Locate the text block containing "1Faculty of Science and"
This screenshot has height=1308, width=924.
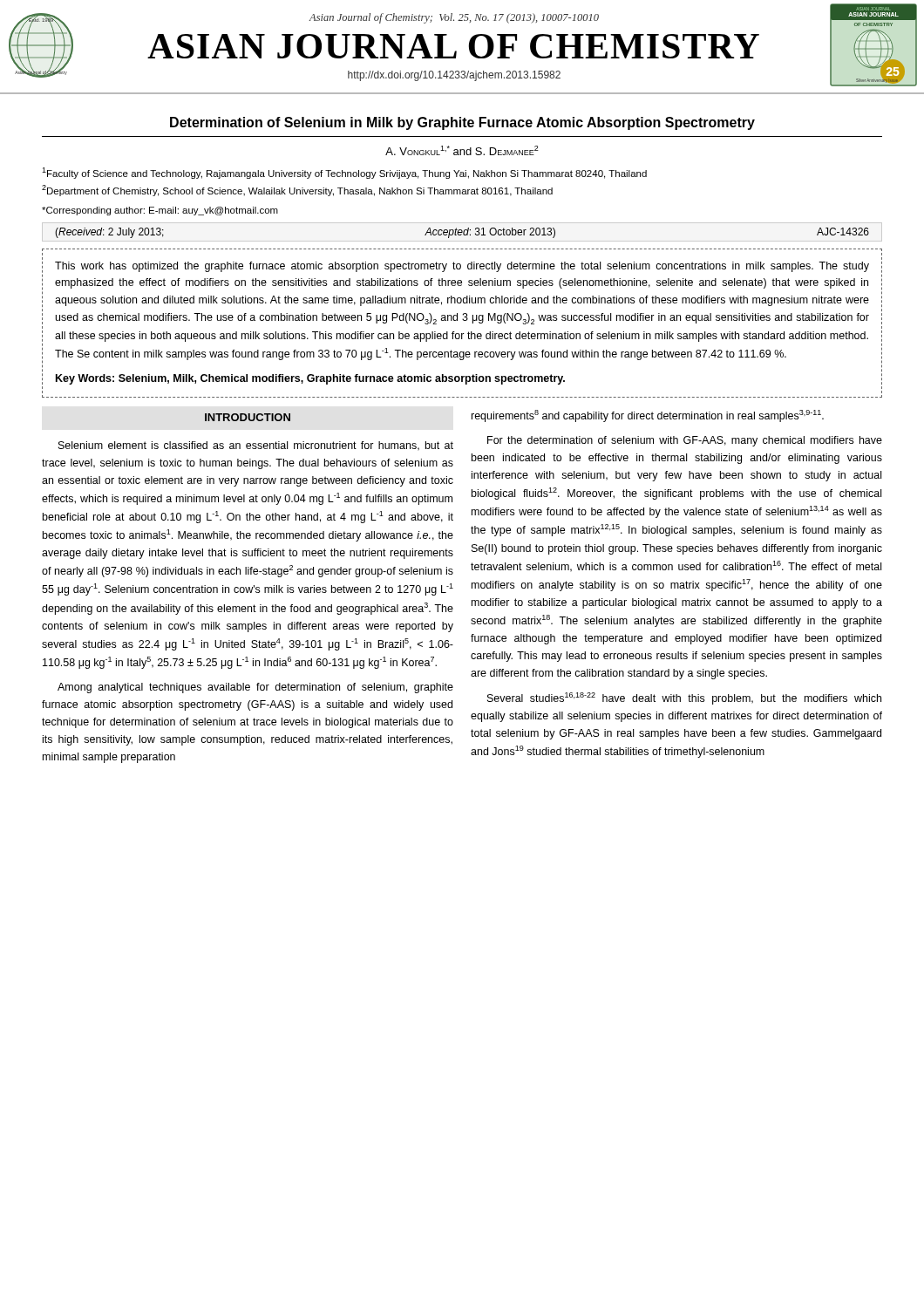point(344,181)
